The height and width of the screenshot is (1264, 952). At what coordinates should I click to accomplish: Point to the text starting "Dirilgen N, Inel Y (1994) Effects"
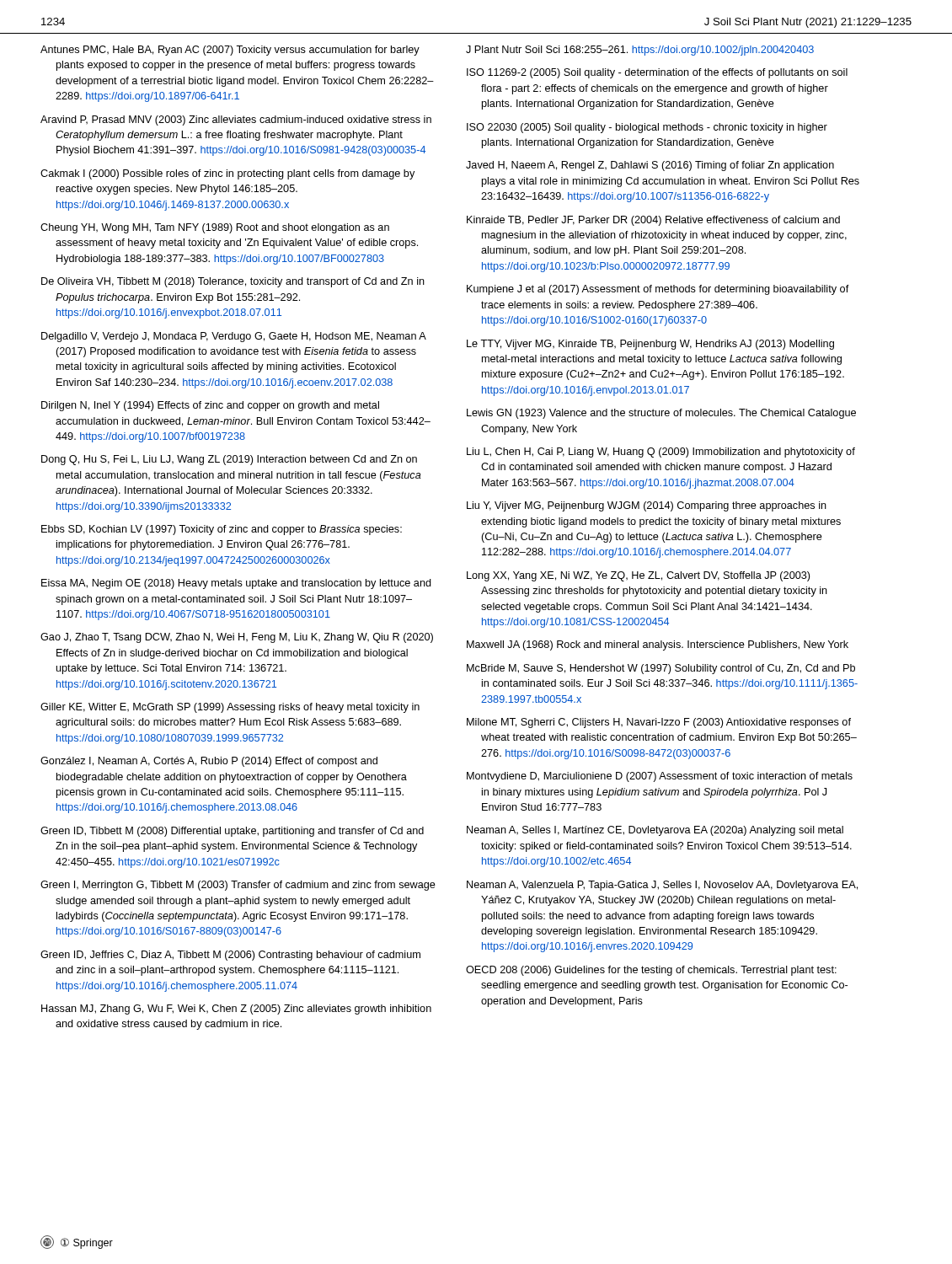point(235,421)
